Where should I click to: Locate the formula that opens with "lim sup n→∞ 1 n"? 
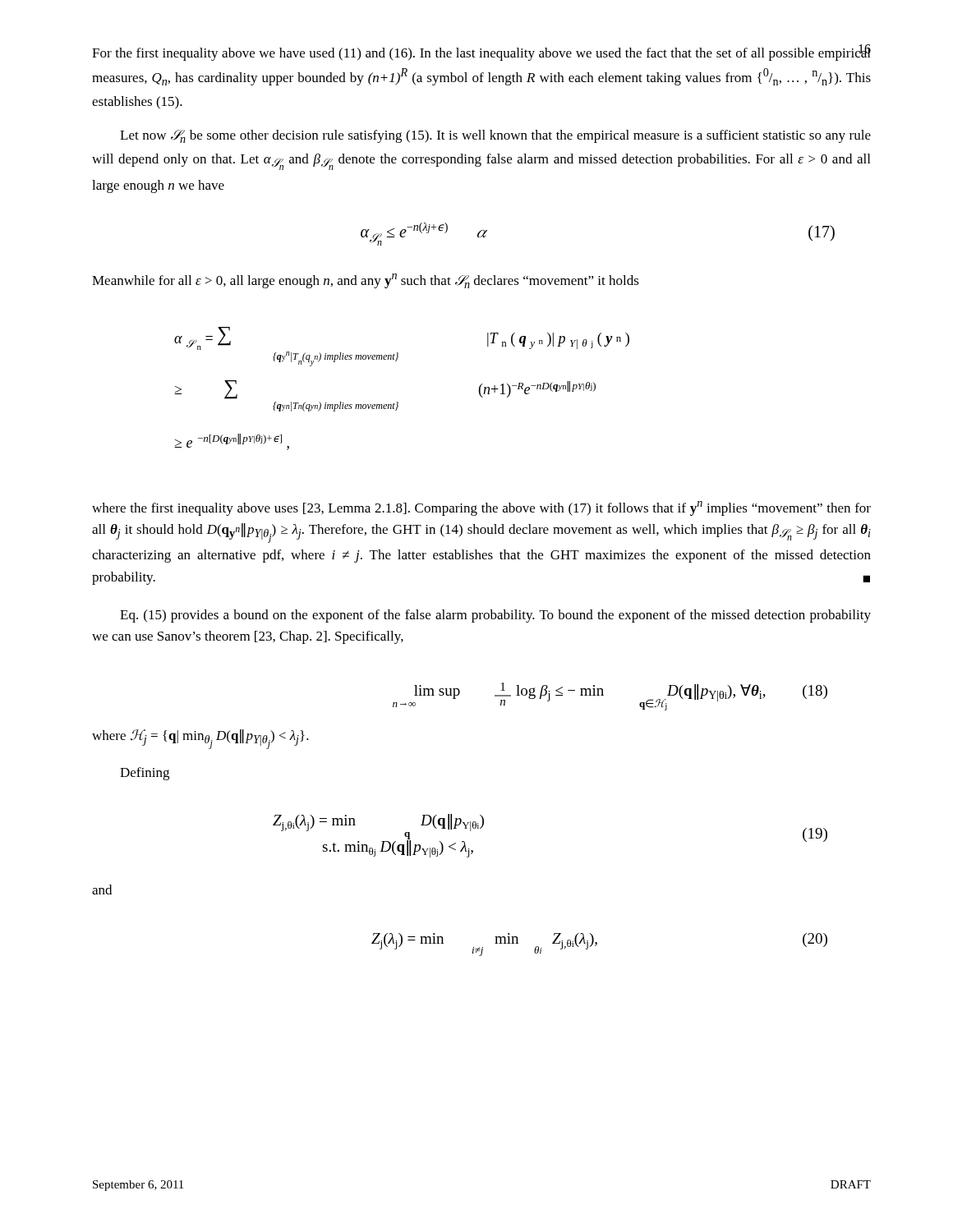point(481,689)
